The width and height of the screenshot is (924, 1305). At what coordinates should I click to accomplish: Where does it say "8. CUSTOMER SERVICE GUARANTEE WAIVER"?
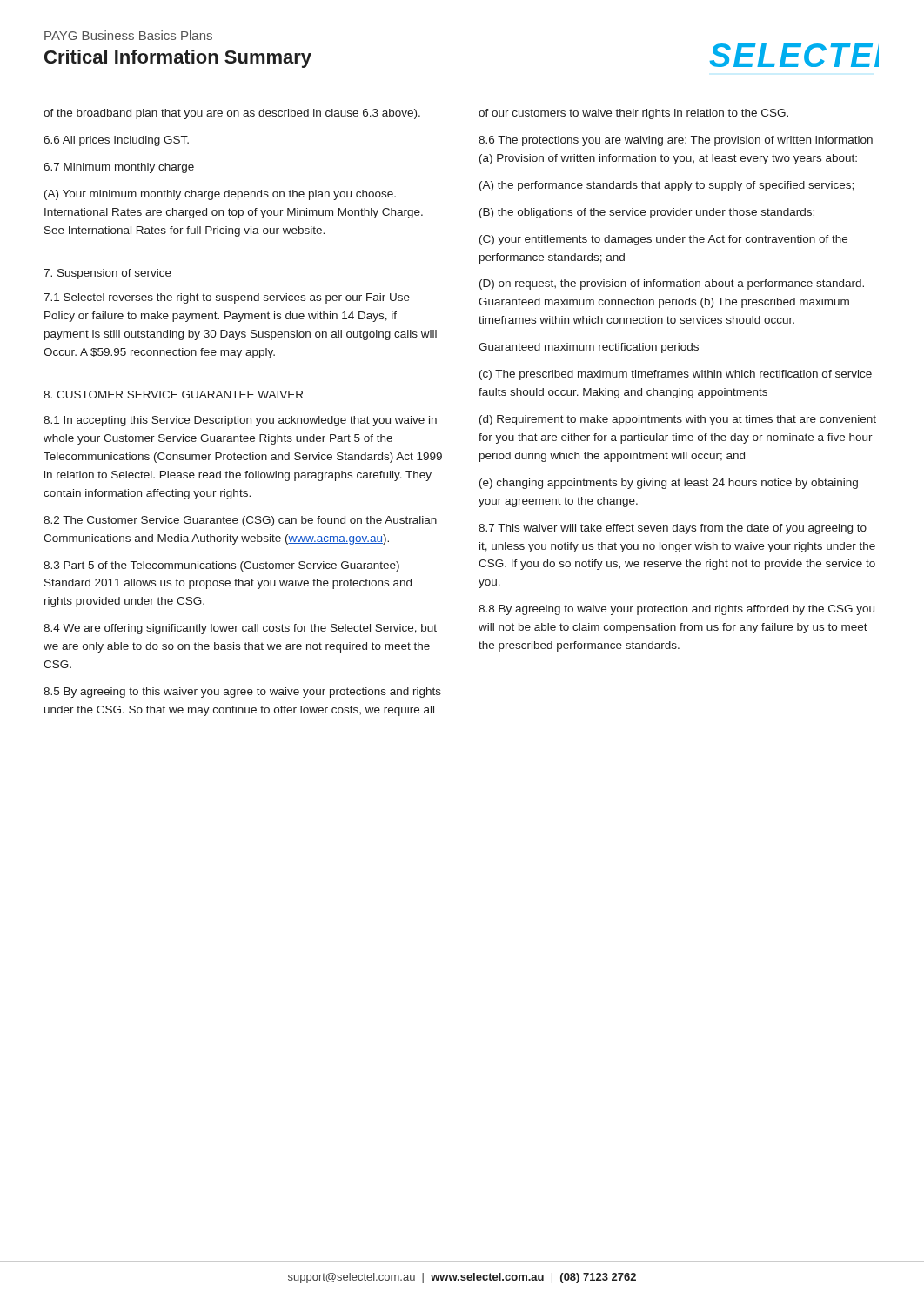point(174,395)
